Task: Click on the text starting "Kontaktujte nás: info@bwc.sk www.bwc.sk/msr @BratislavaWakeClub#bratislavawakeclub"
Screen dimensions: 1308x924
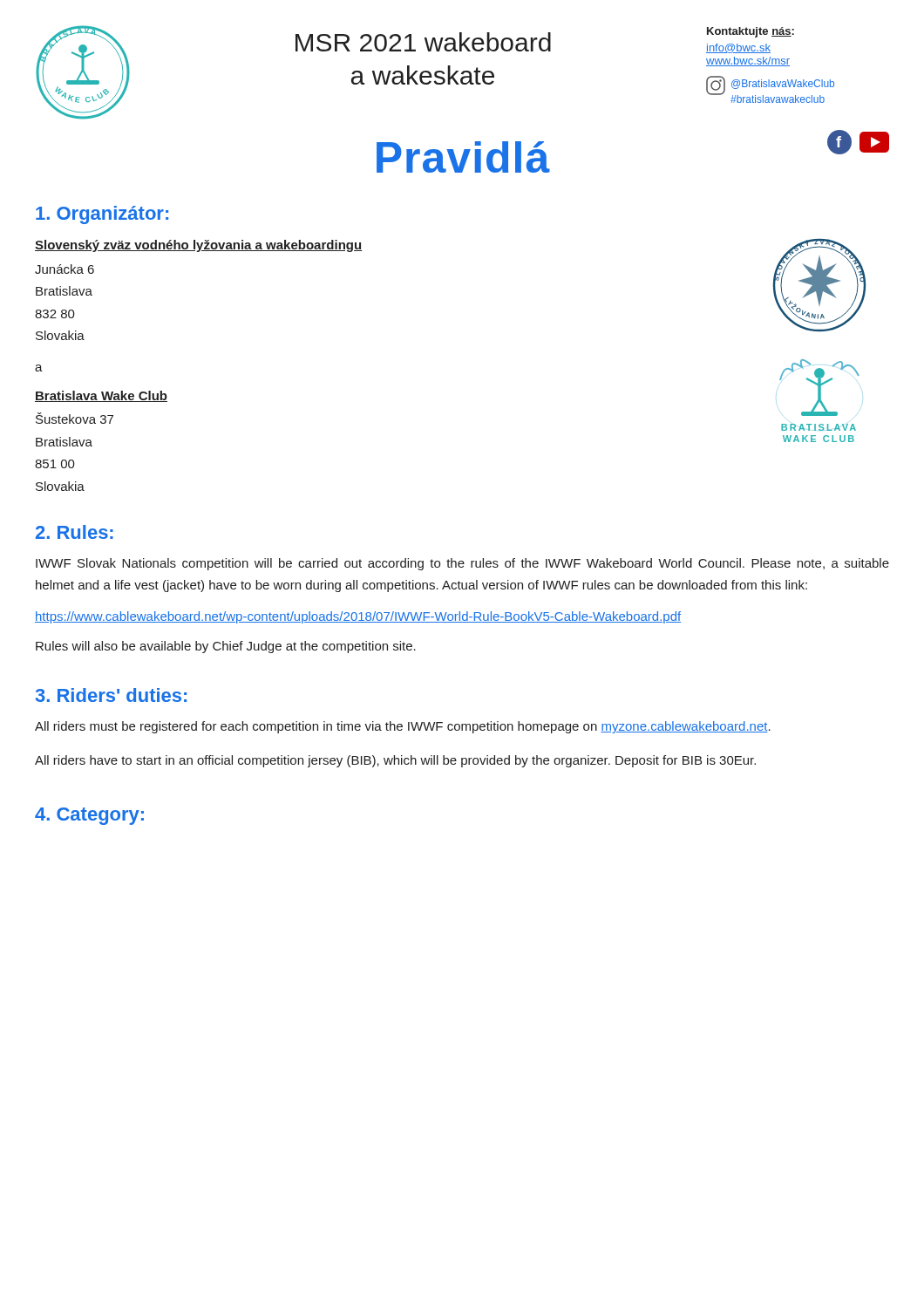Action: pos(798,66)
